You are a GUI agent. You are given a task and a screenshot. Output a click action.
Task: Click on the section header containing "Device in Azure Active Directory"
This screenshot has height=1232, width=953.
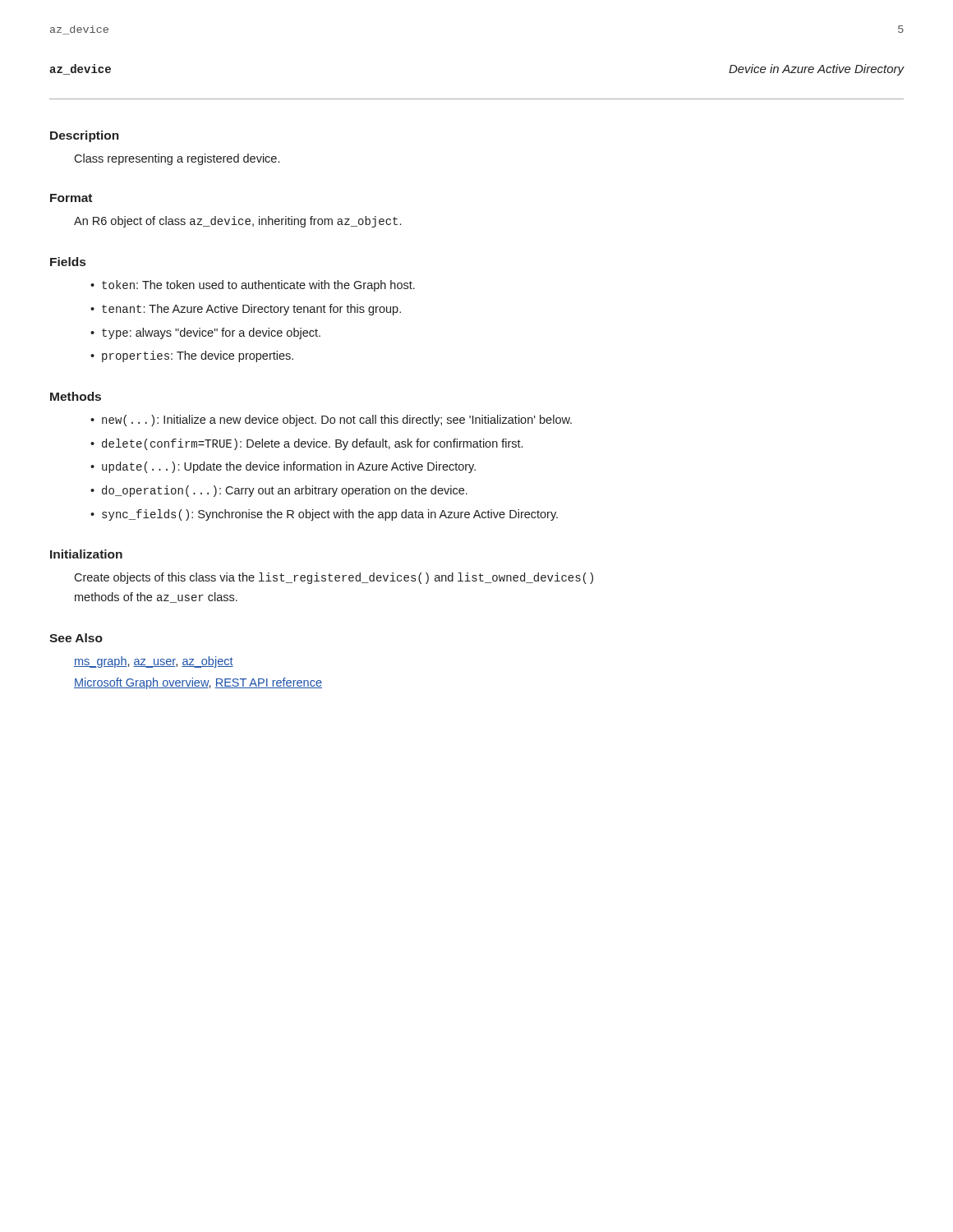816,69
